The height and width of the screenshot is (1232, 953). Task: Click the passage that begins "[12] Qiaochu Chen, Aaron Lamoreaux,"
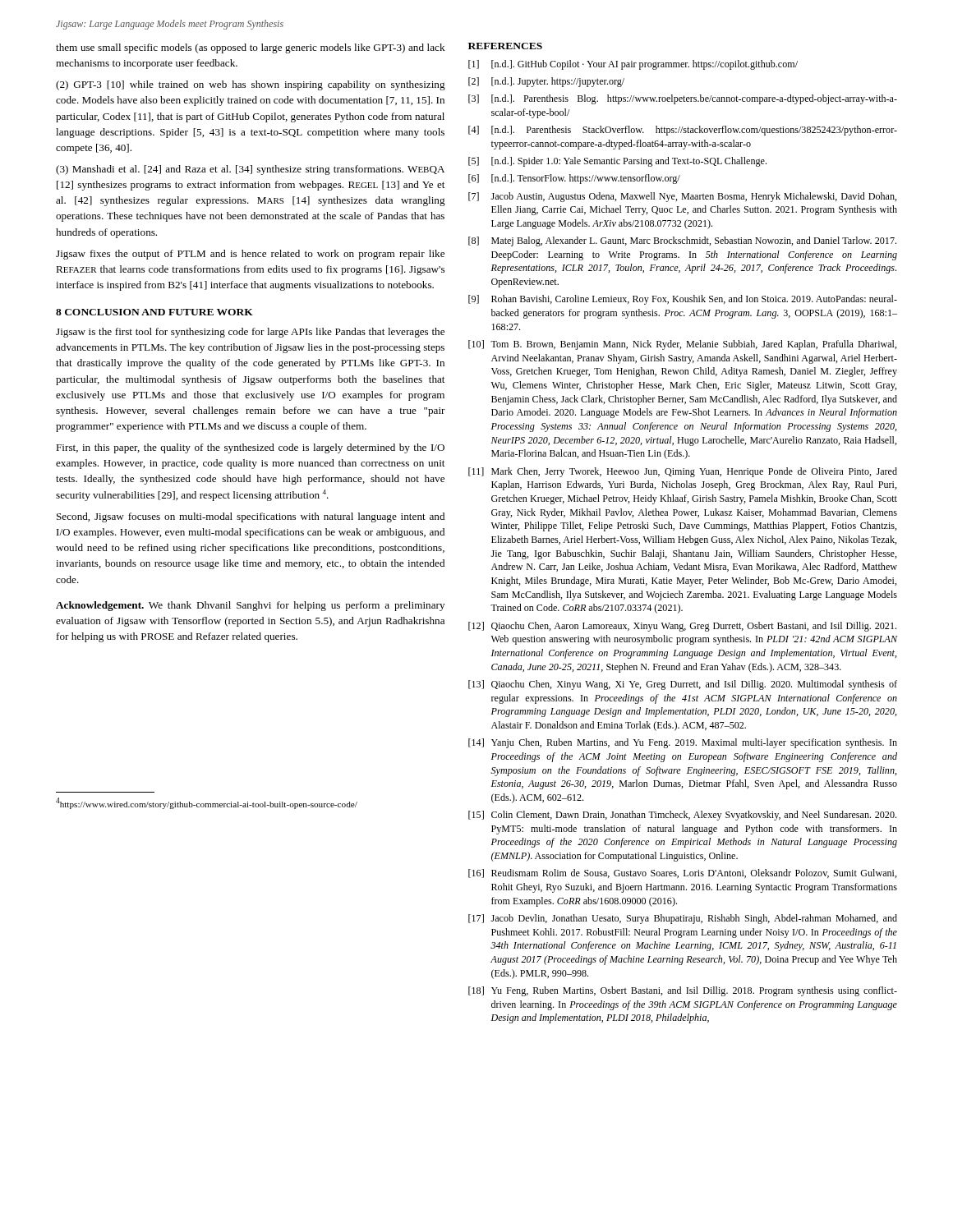pos(683,646)
